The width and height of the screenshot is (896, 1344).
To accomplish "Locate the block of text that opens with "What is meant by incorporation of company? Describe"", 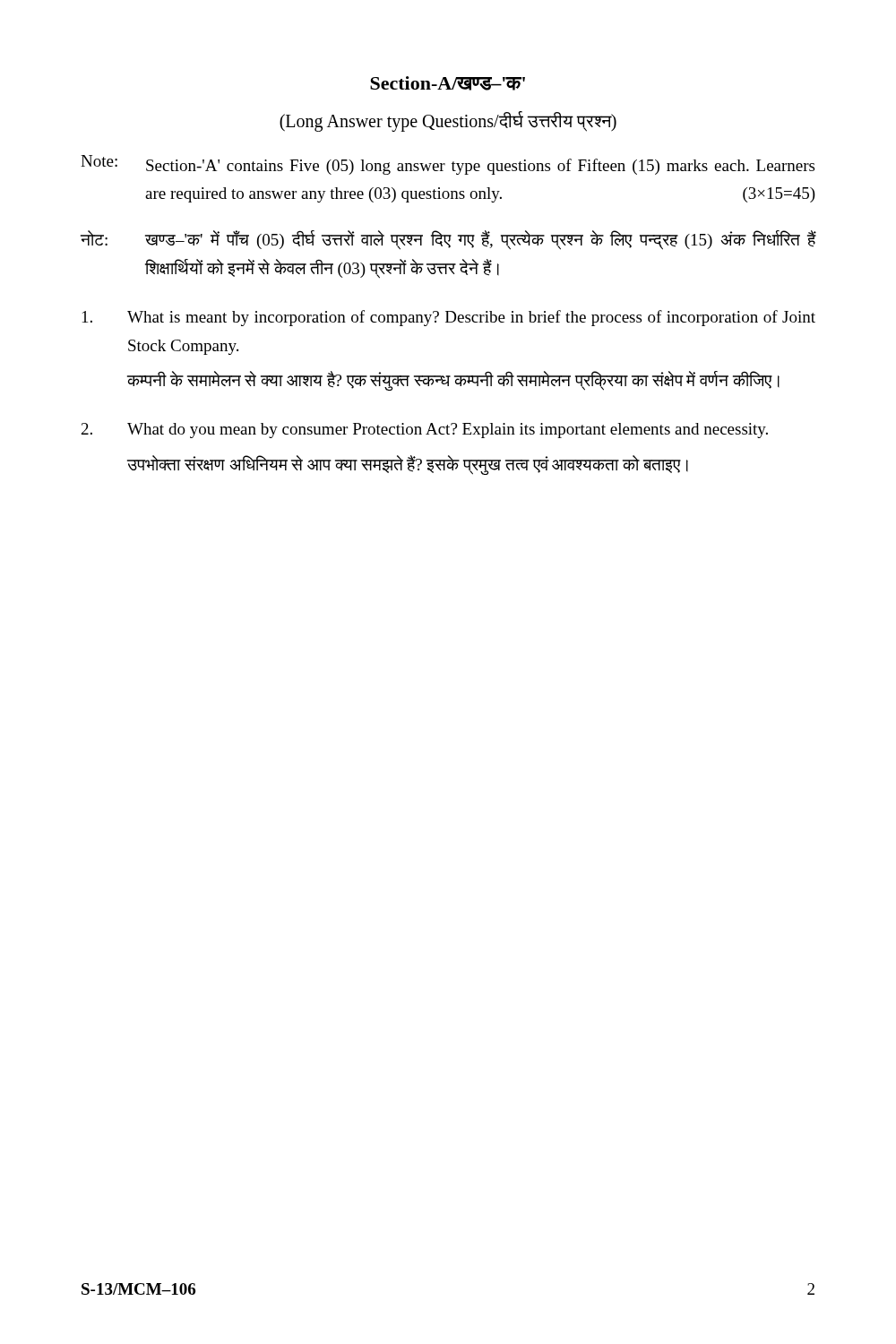I will pyautogui.click(x=449, y=318).
